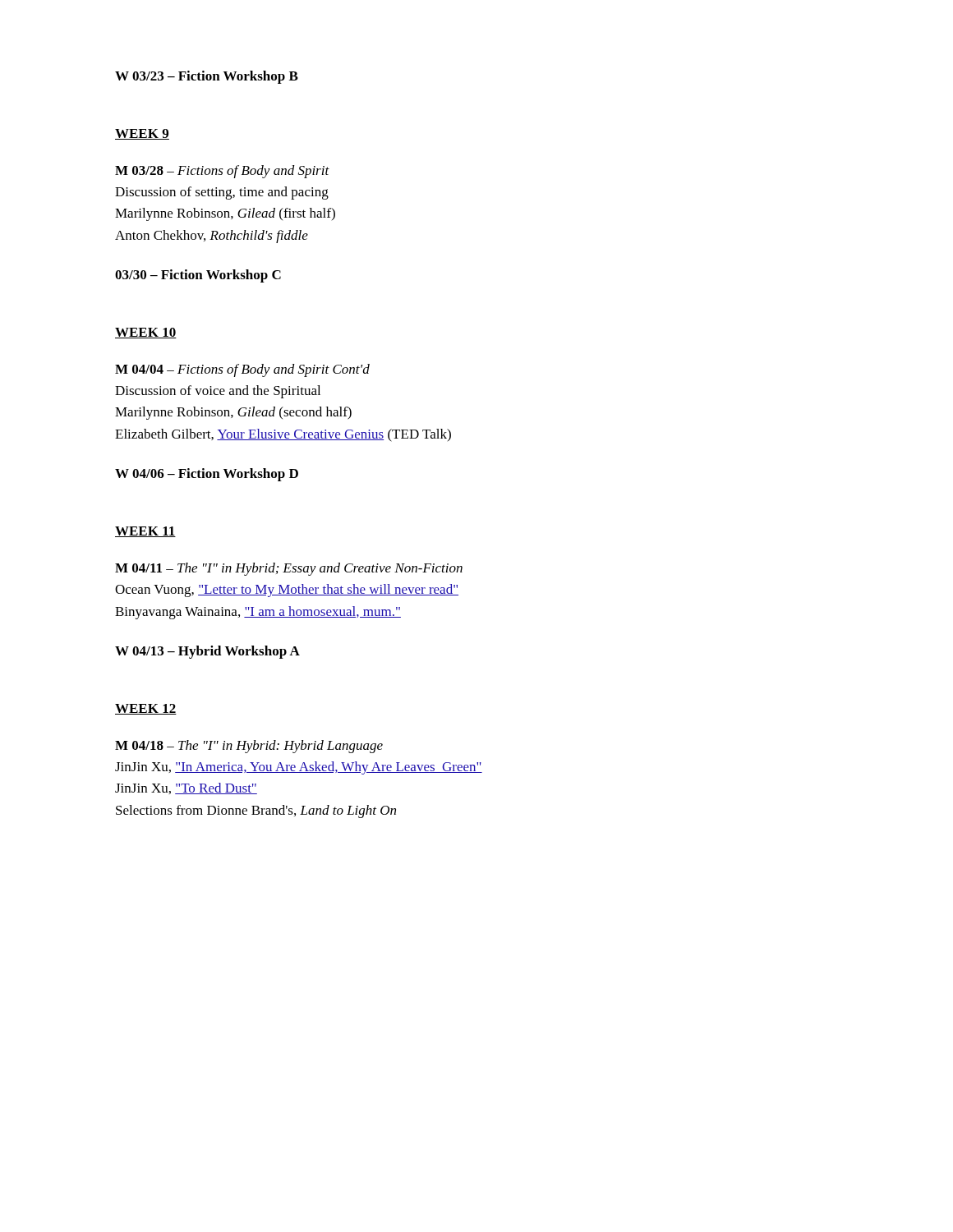953x1232 pixels.
Task: Locate the text "WEEK 12"
Action: click(x=145, y=709)
